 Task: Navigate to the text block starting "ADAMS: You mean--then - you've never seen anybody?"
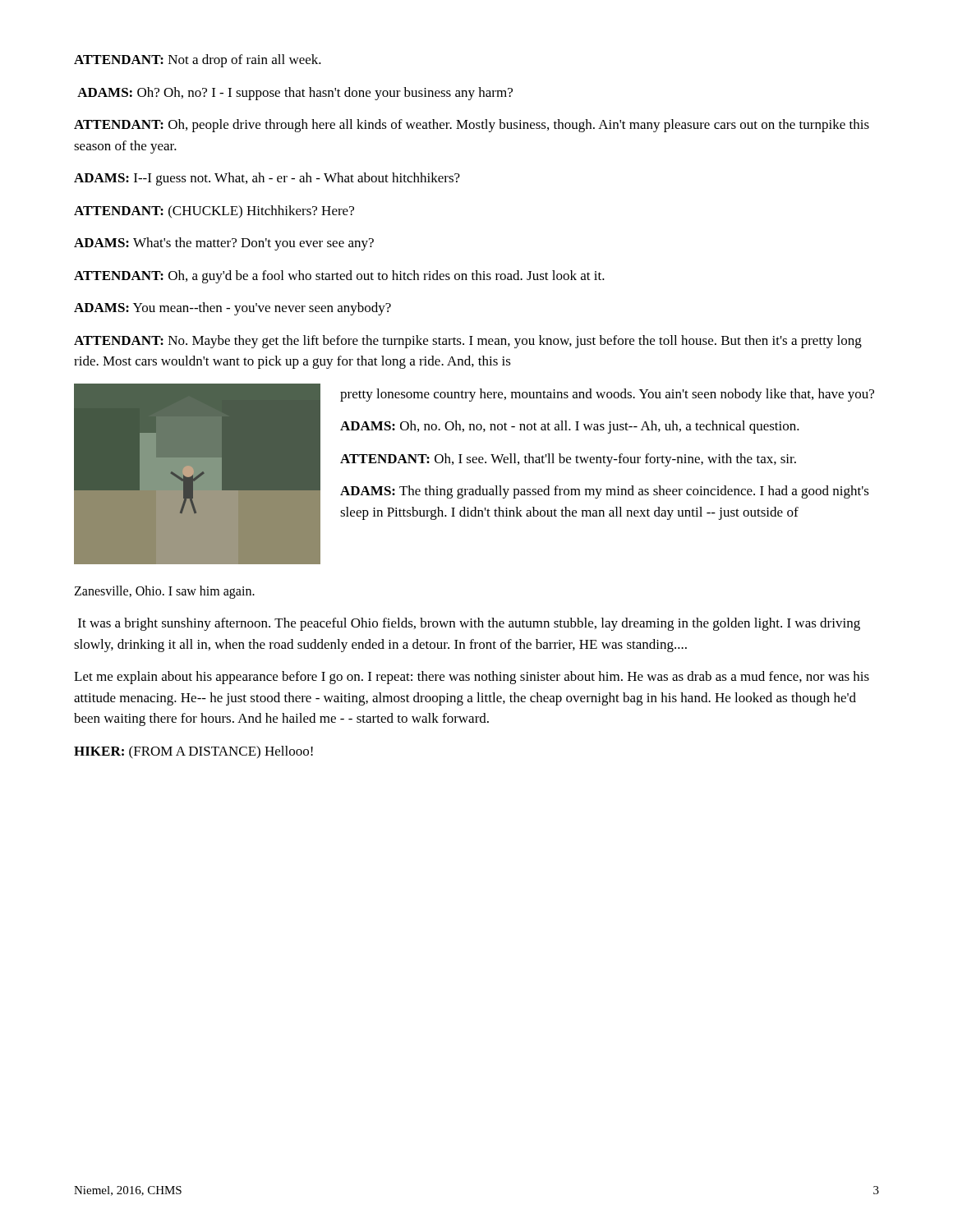[233, 308]
